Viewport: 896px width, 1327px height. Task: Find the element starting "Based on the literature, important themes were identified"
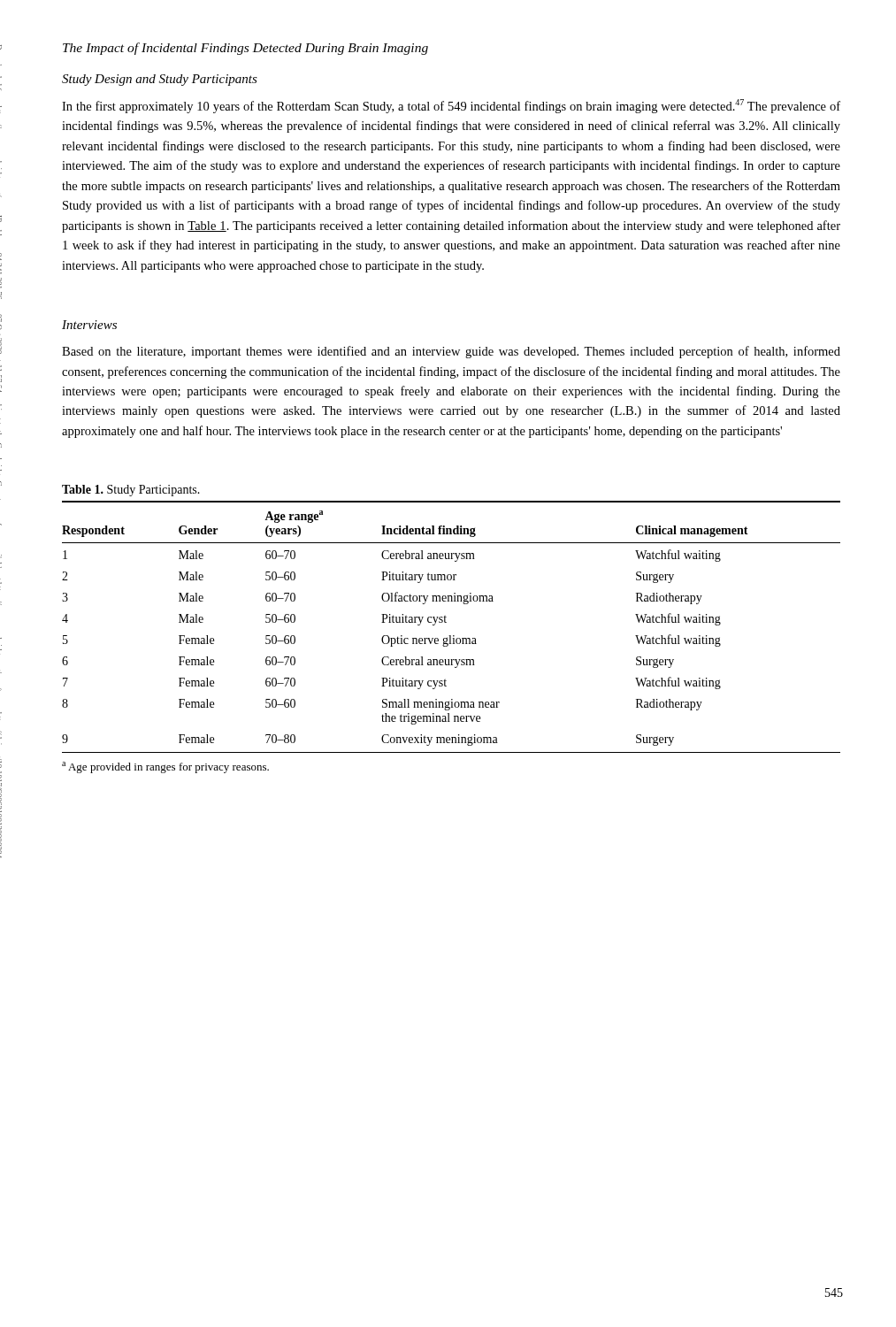point(451,391)
